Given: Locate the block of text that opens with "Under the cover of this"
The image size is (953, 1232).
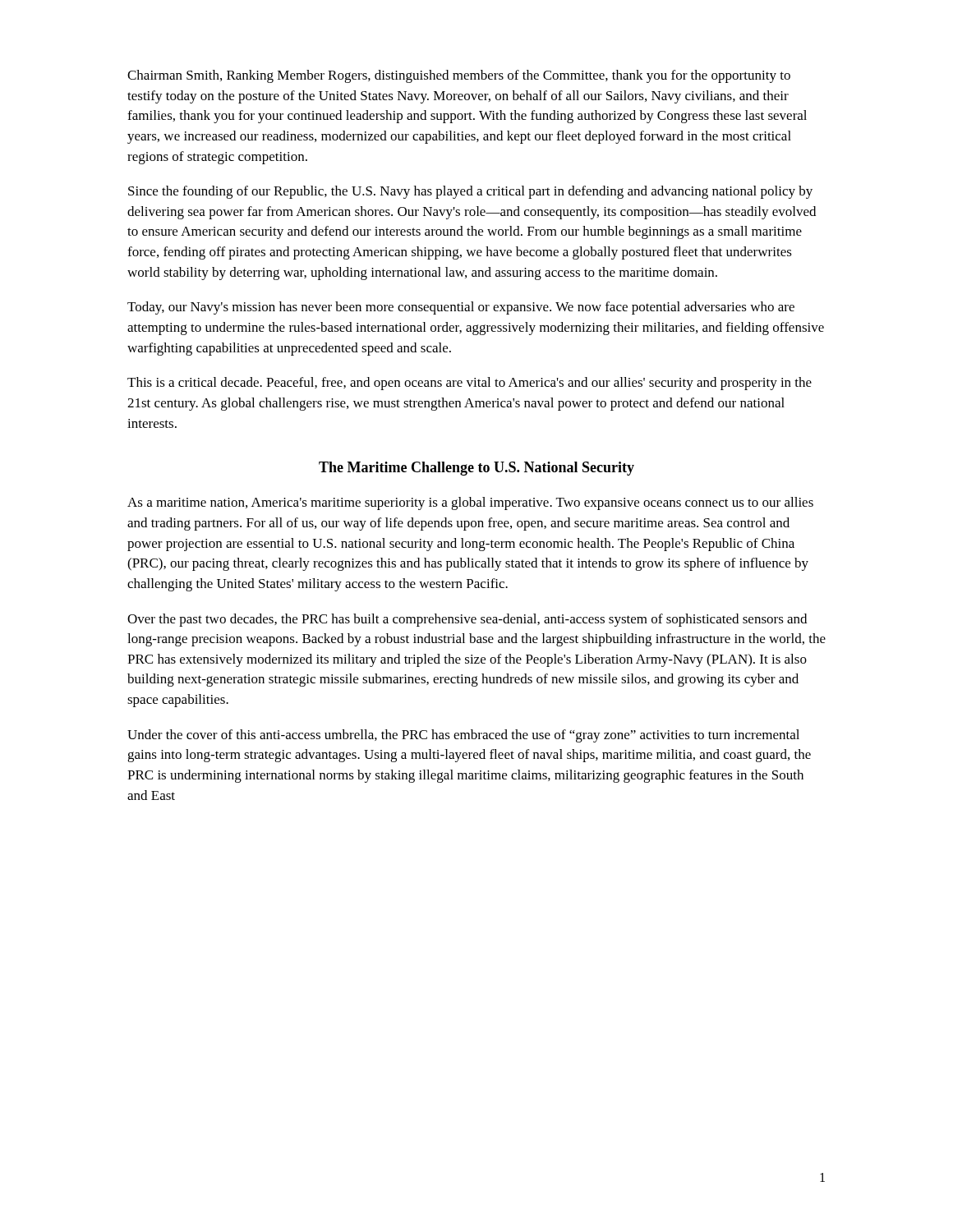Looking at the screenshot, I should click(469, 765).
